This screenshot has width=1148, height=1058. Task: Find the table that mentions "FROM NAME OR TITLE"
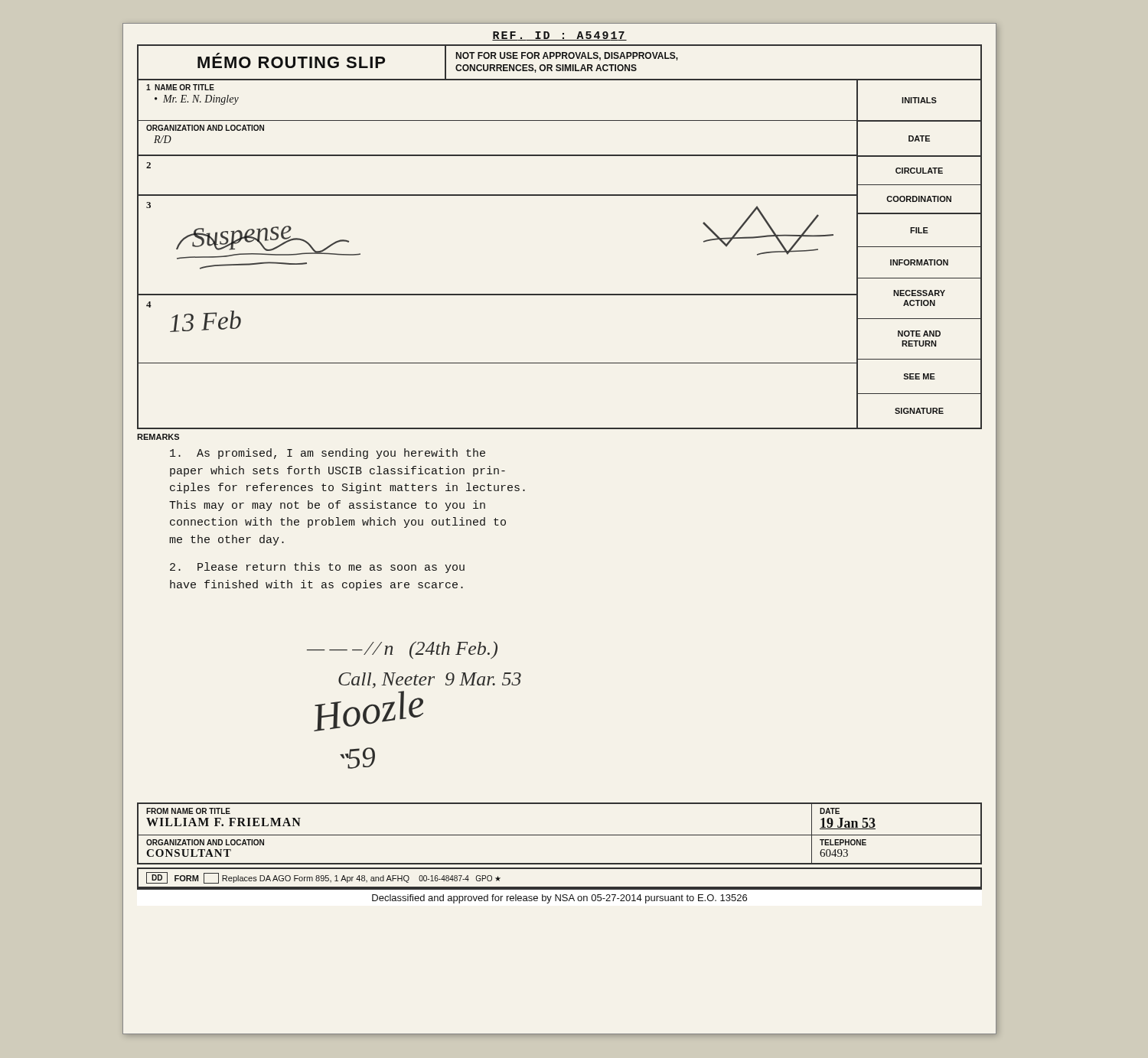(x=559, y=834)
